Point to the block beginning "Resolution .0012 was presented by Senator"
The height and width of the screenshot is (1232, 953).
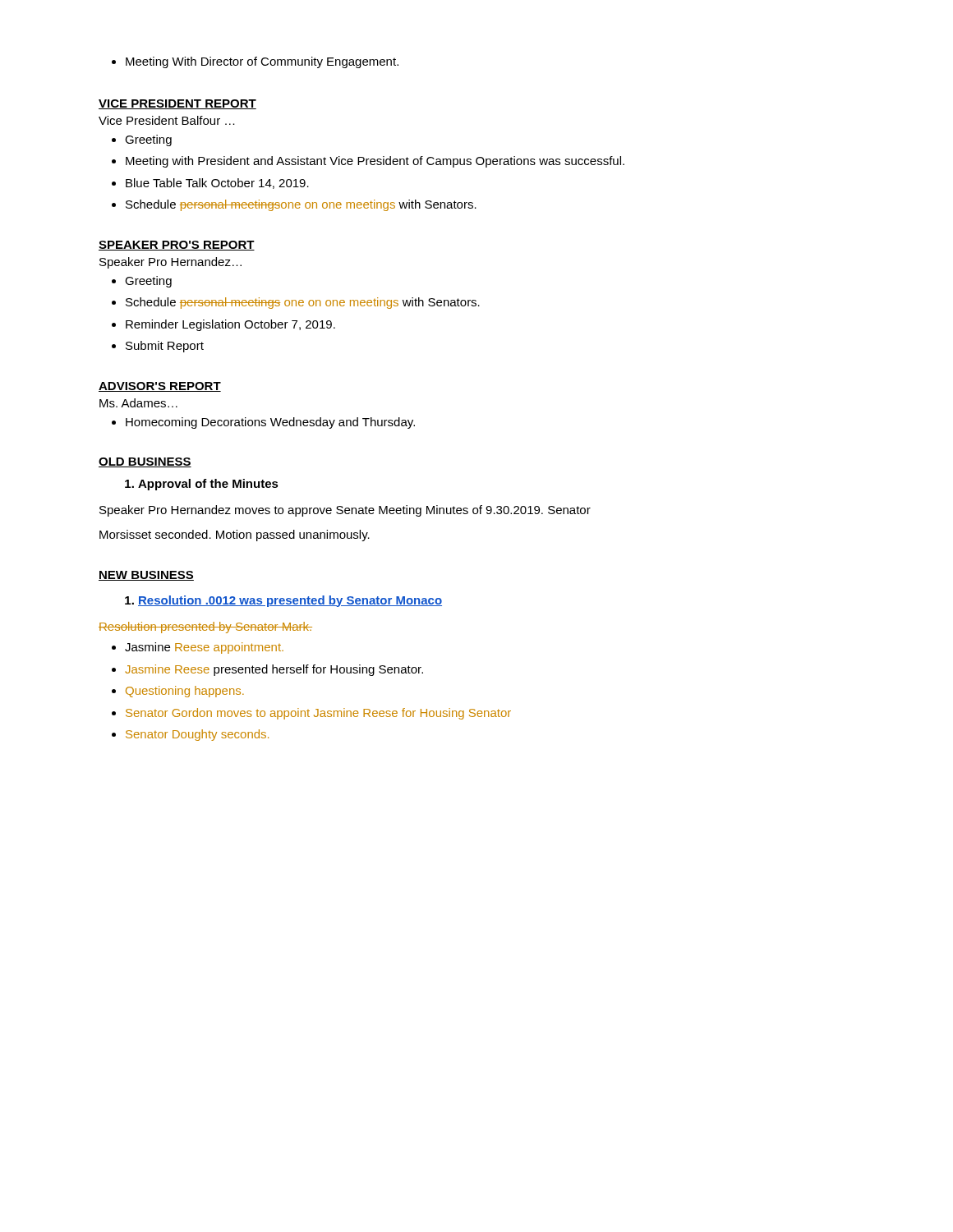[283, 601]
